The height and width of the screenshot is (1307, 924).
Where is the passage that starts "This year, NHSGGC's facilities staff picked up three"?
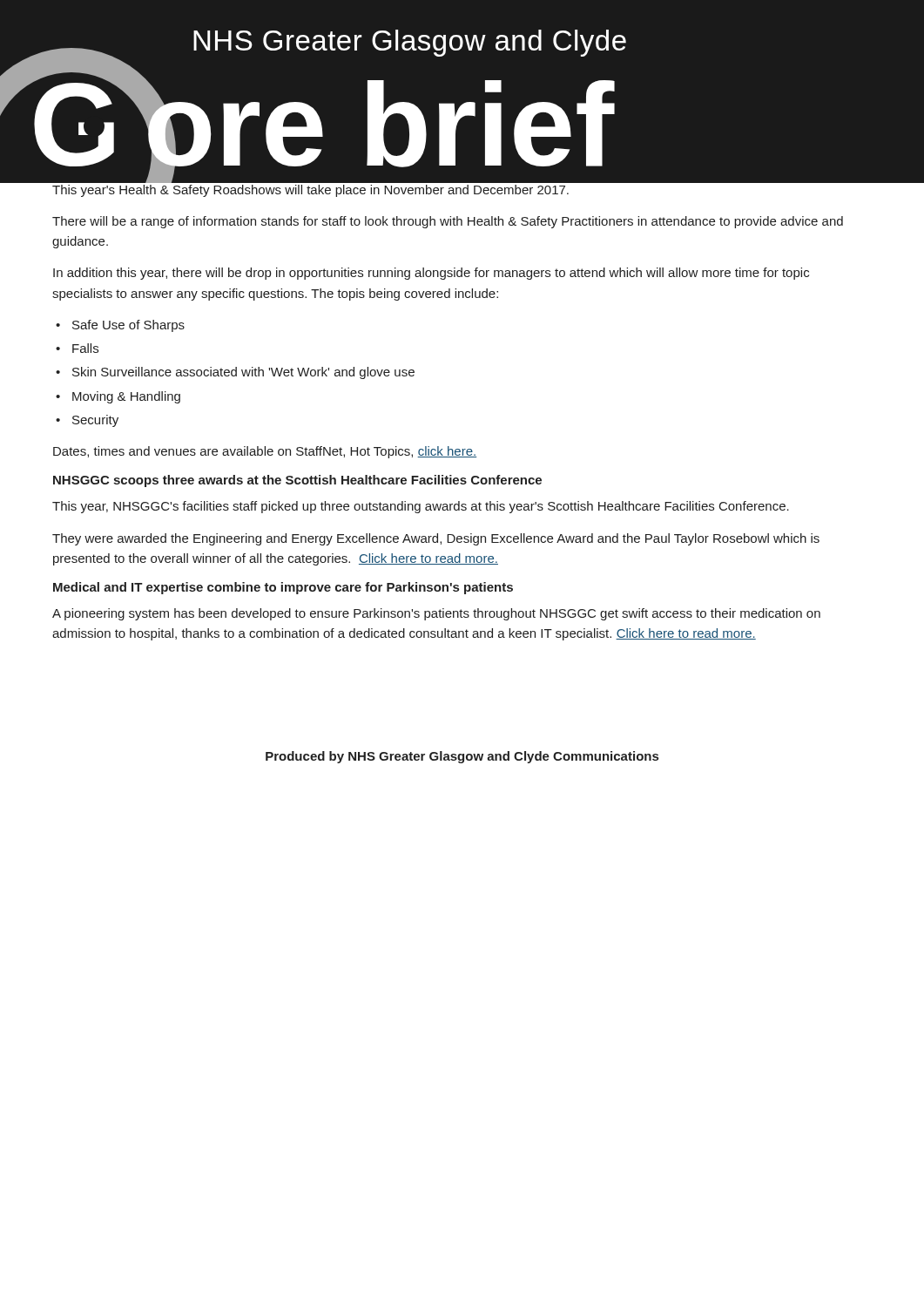tap(421, 506)
